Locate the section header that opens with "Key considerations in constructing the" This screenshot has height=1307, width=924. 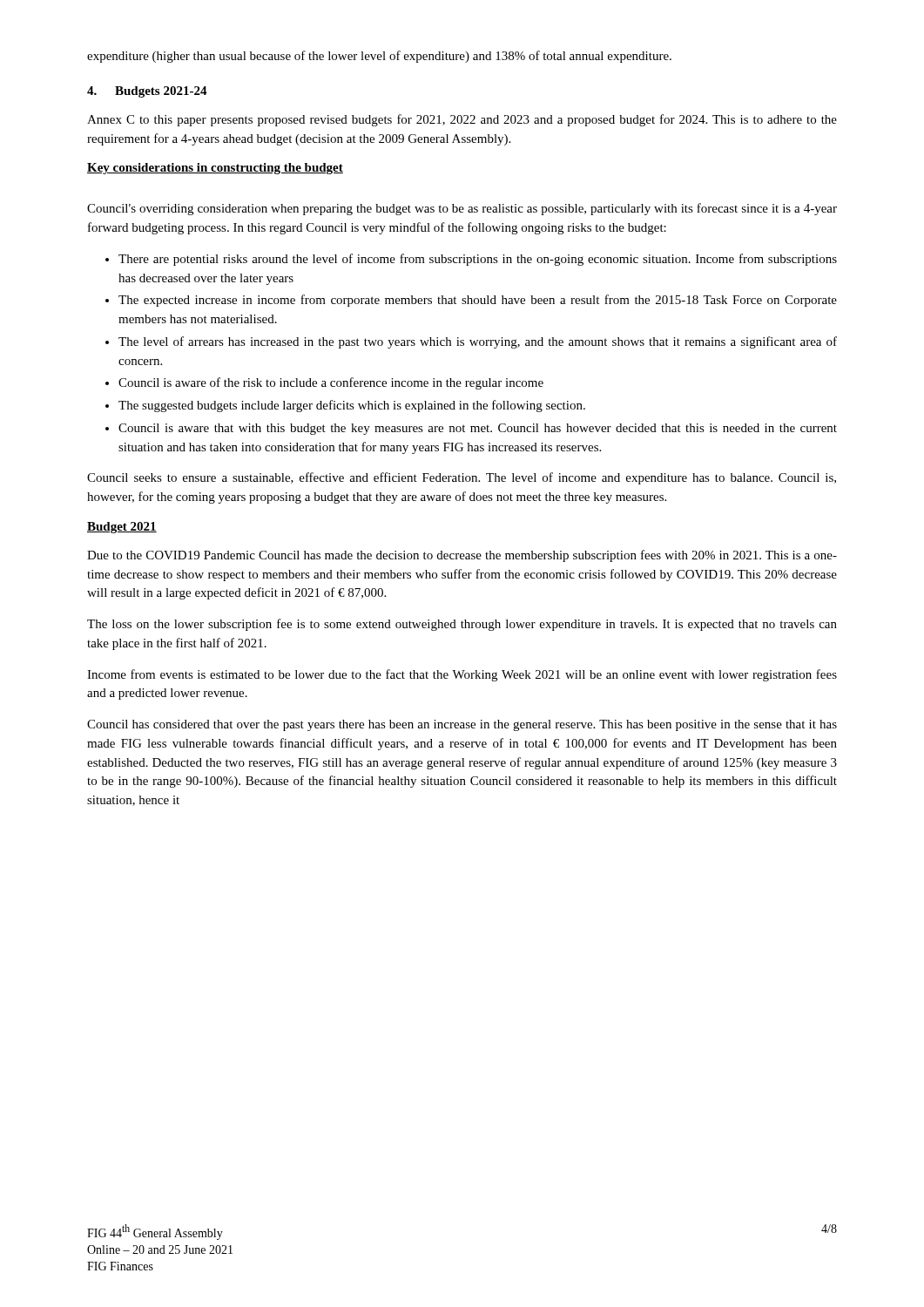[215, 168]
